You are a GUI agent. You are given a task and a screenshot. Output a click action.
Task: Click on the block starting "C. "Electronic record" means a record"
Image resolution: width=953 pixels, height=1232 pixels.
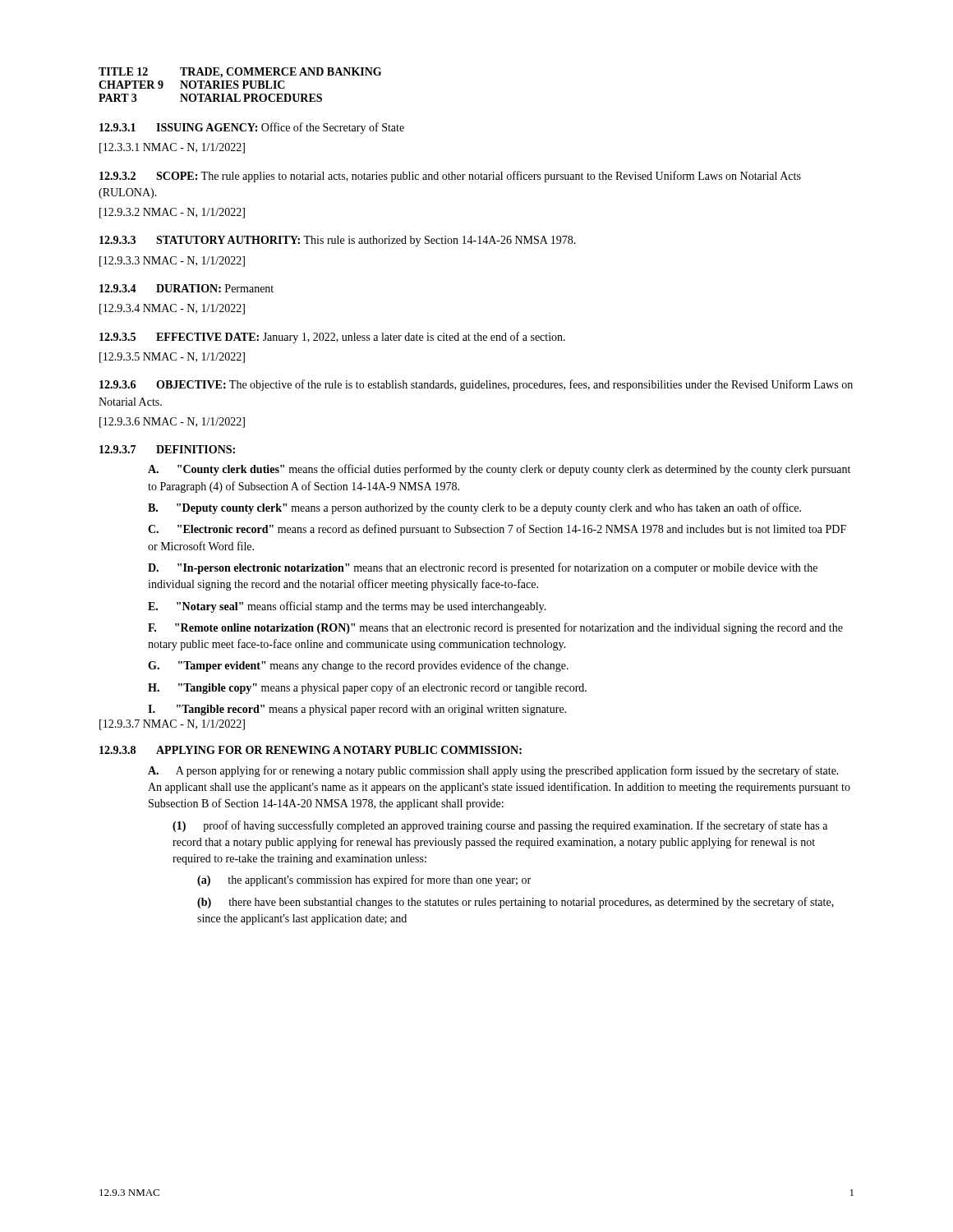(497, 538)
